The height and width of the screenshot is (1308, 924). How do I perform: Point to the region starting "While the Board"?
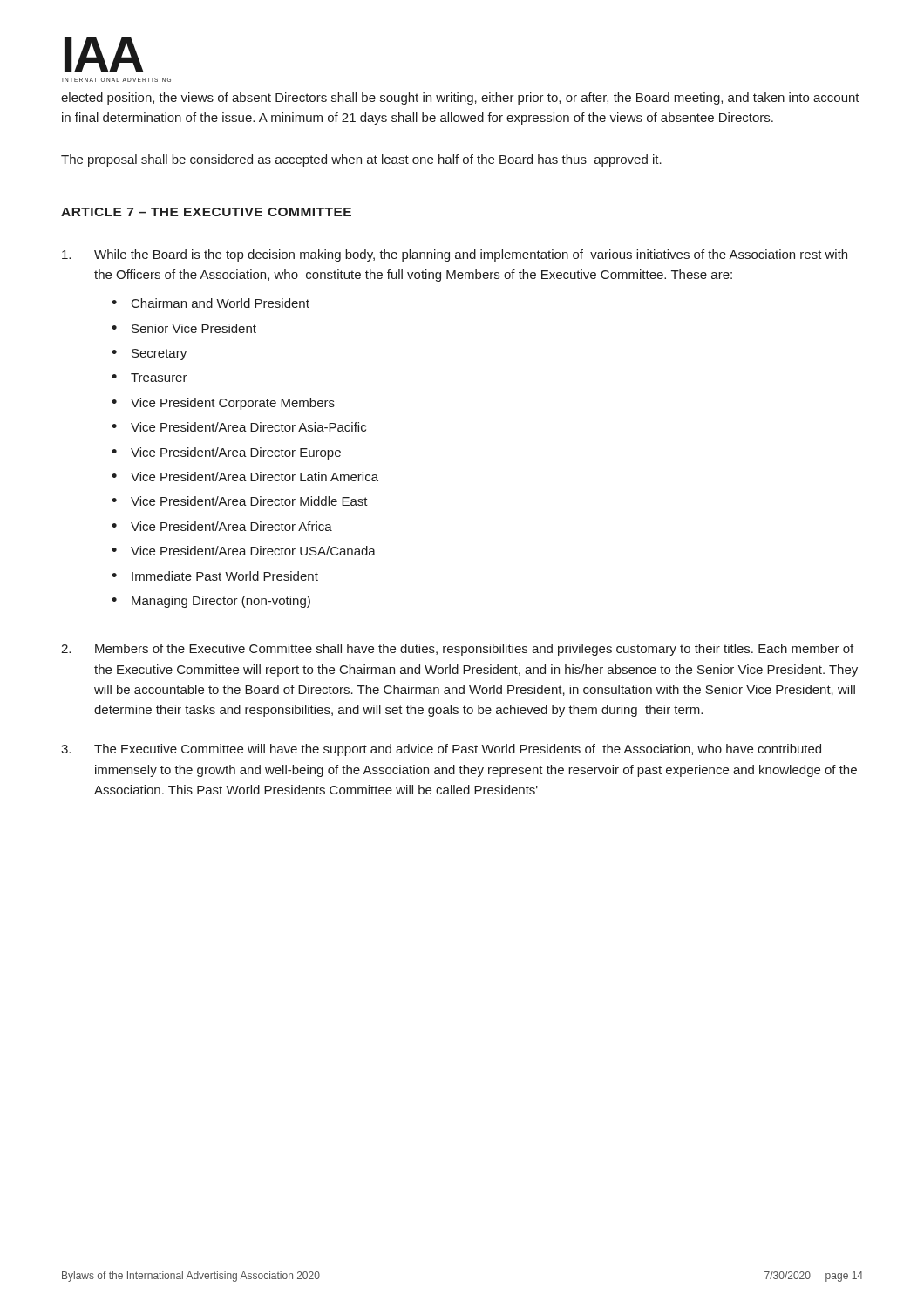[x=455, y=255]
